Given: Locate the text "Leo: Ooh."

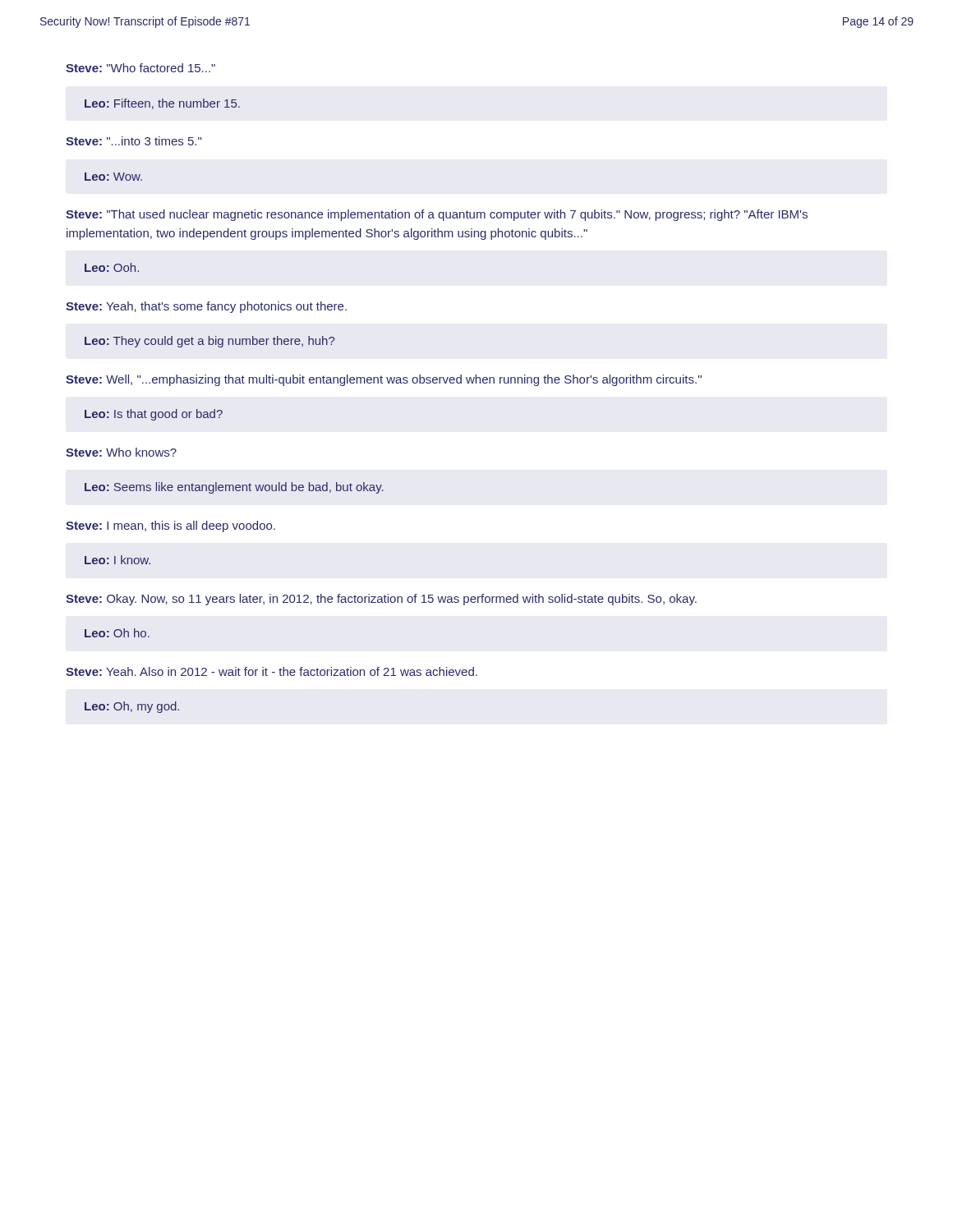Looking at the screenshot, I should [x=112, y=267].
